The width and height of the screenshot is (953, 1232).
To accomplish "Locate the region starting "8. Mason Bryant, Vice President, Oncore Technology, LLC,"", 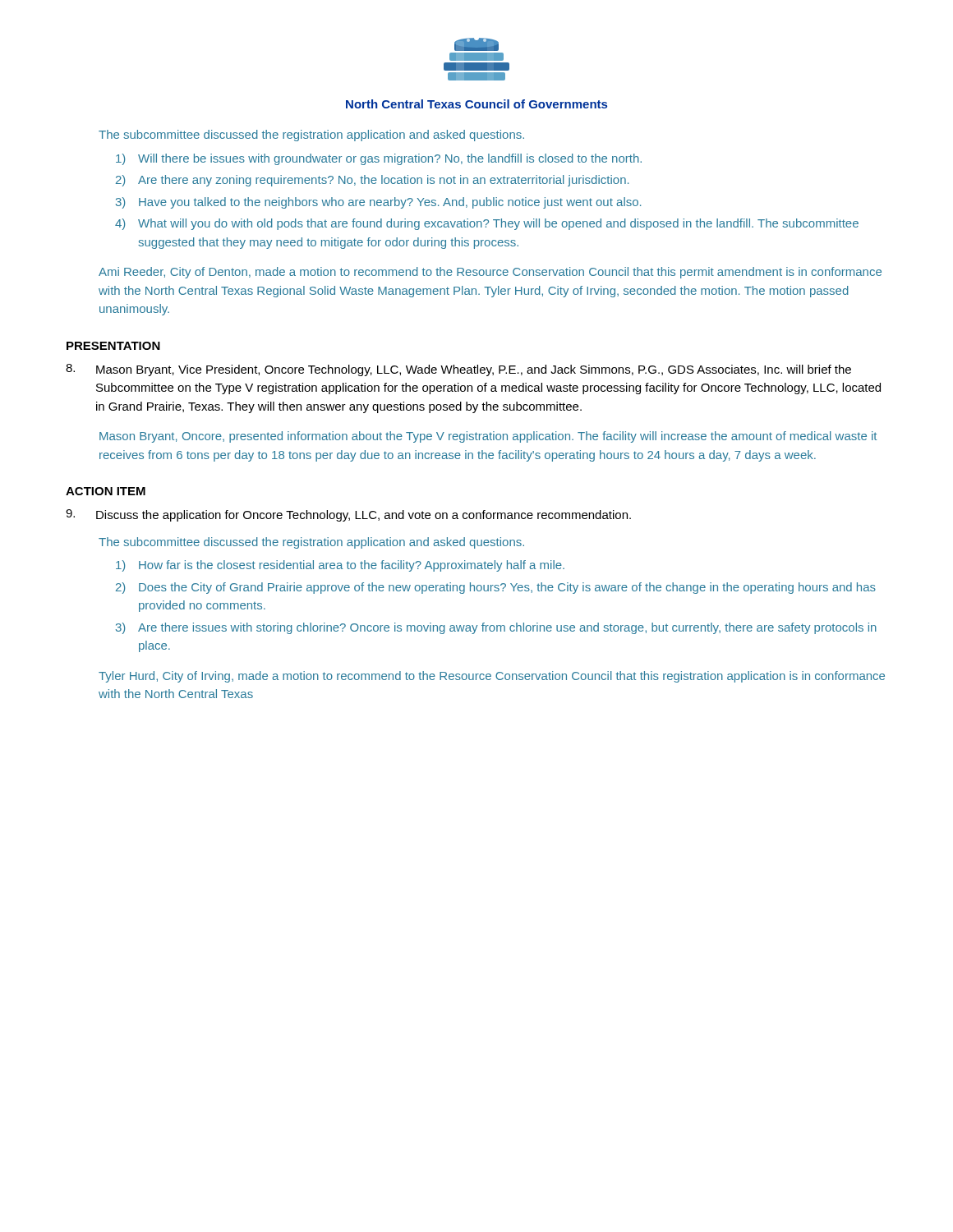I will pos(476,388).
